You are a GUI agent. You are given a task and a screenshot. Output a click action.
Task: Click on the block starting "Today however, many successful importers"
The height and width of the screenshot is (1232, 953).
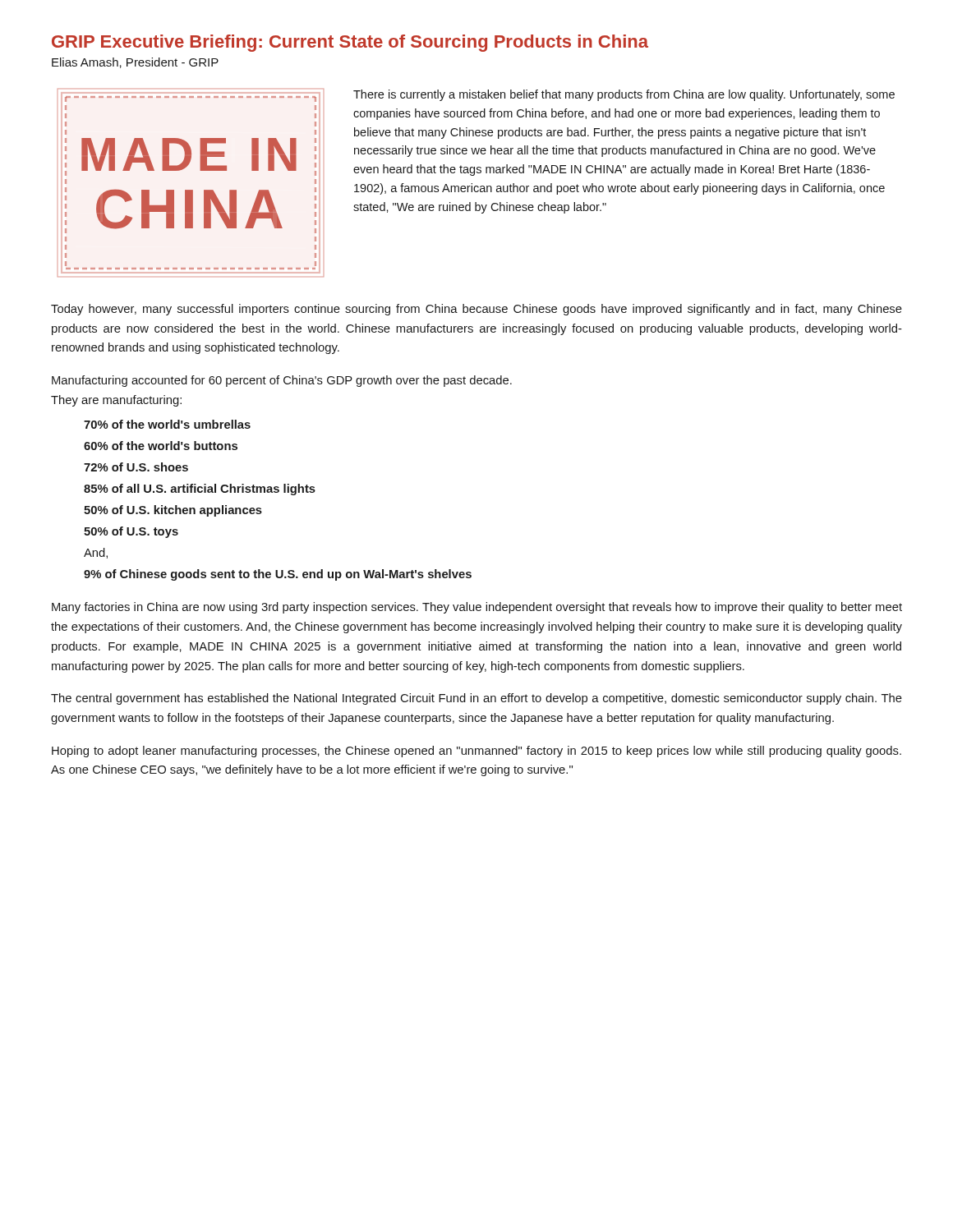(x=476, y=328)
